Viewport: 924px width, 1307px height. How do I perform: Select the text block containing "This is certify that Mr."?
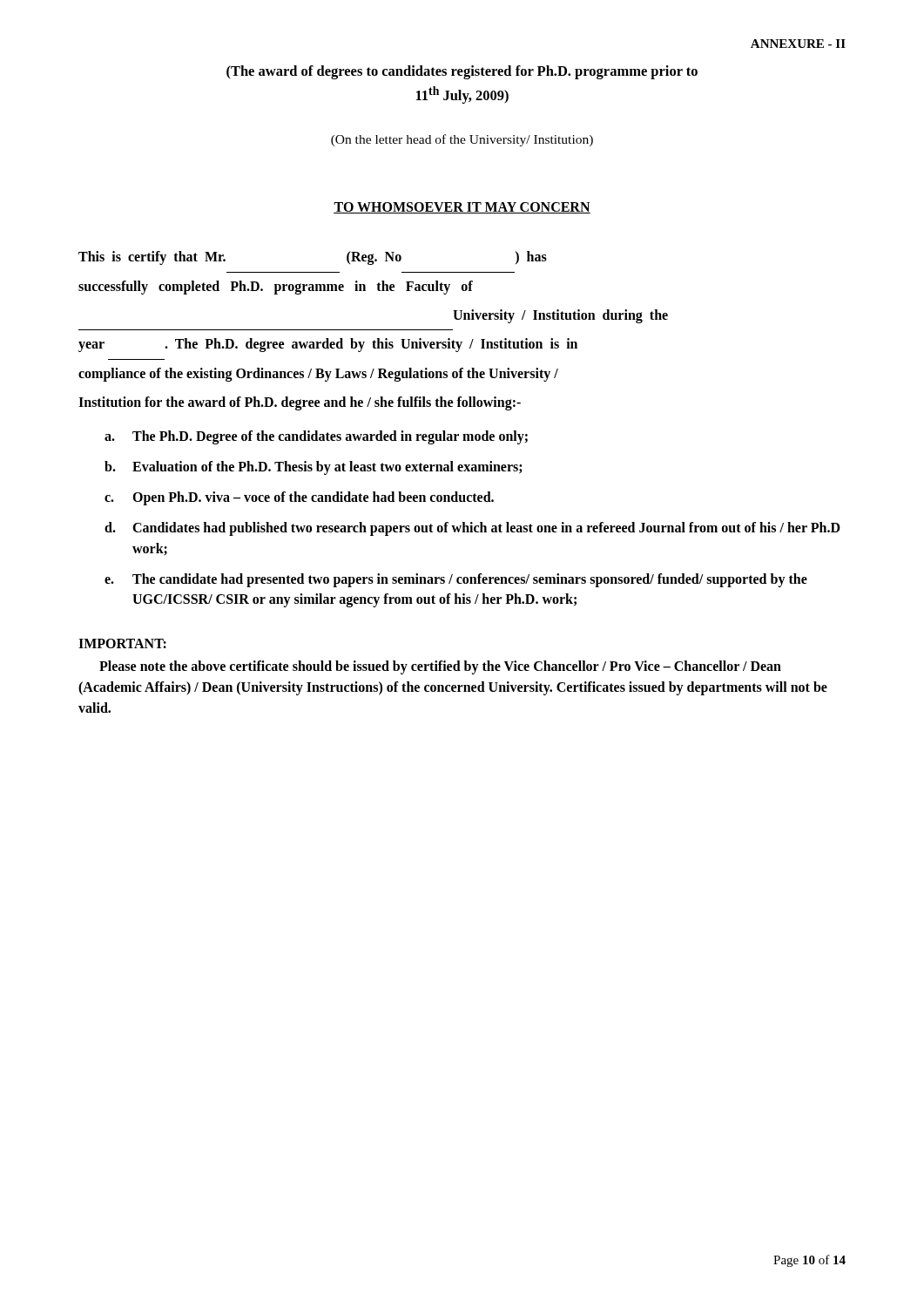pyautogui.click(x=373, y=329)
